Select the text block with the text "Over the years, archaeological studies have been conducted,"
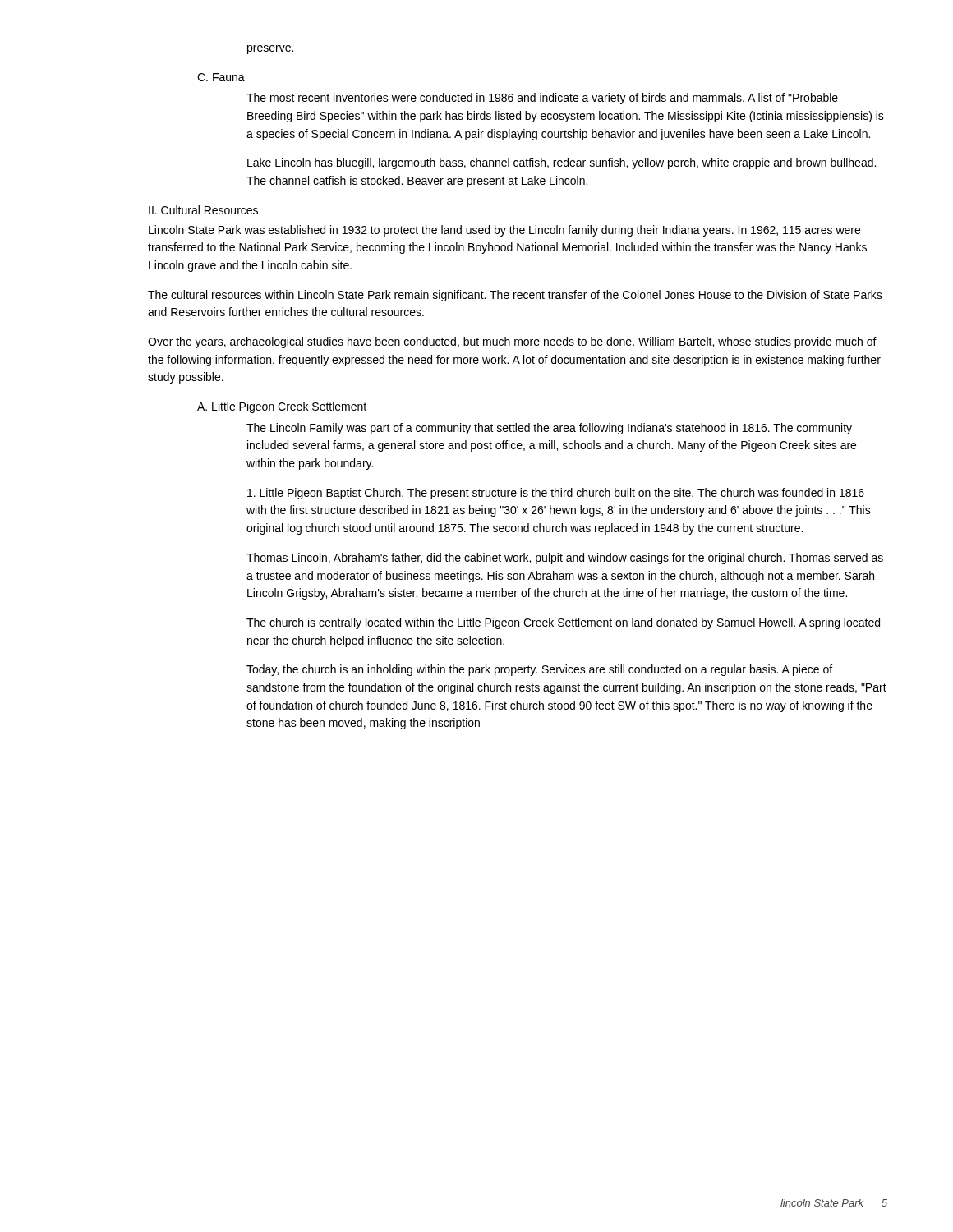The height and width of the screenshot is (1232, 953). (x=514, y=359)
